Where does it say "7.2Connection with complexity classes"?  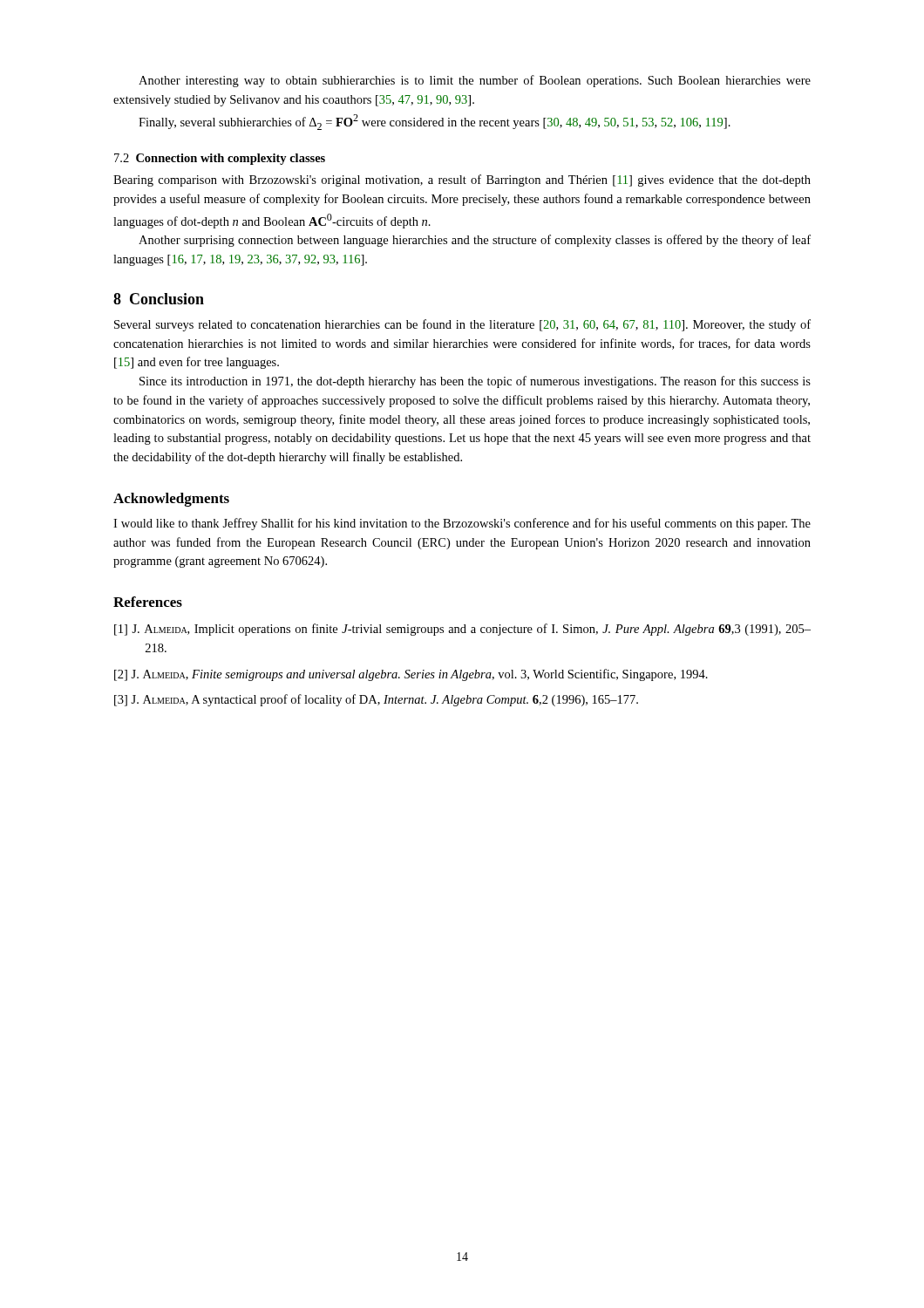(x=219, y=158)
